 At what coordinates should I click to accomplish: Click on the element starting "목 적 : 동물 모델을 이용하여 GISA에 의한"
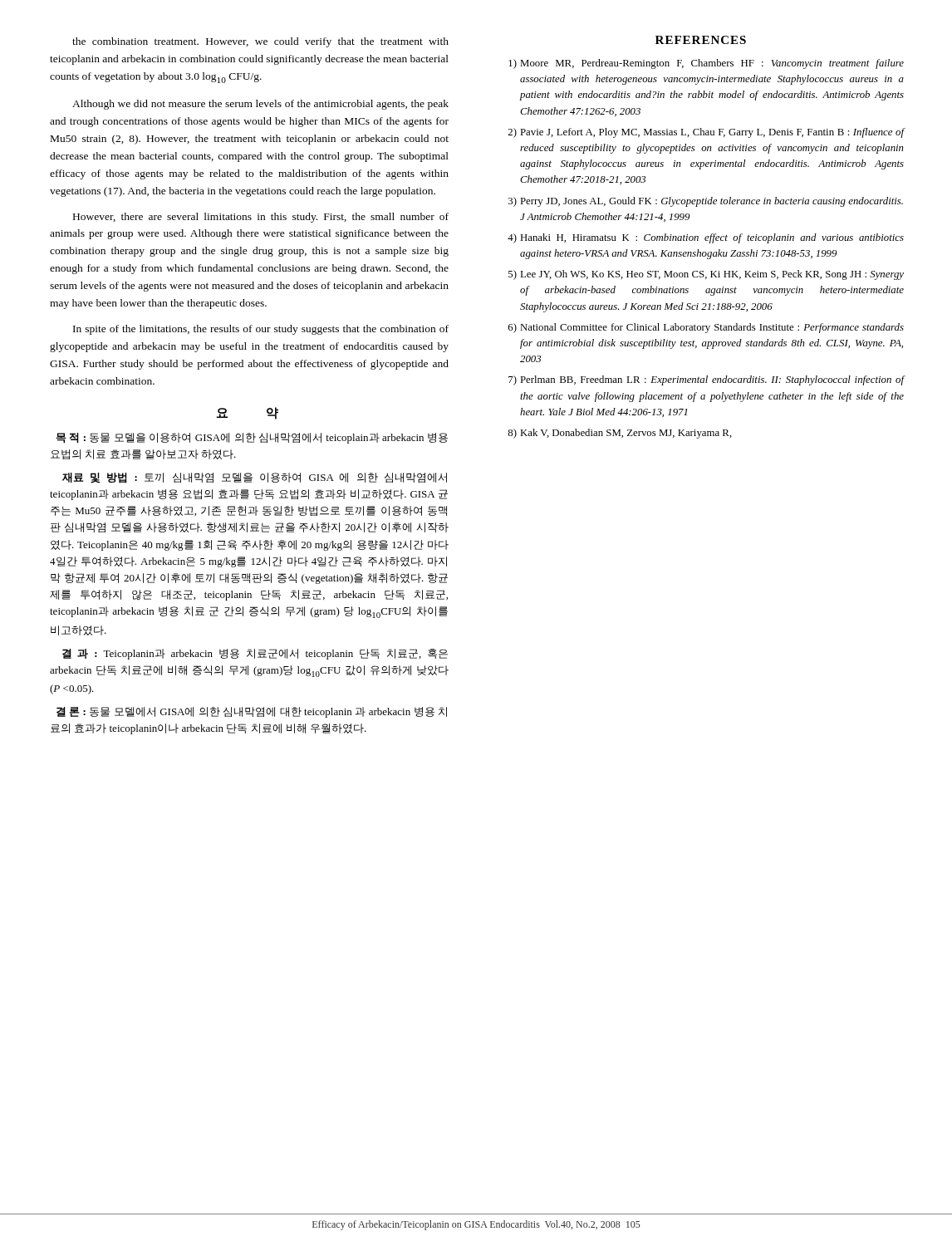click(x=249, y=445)
